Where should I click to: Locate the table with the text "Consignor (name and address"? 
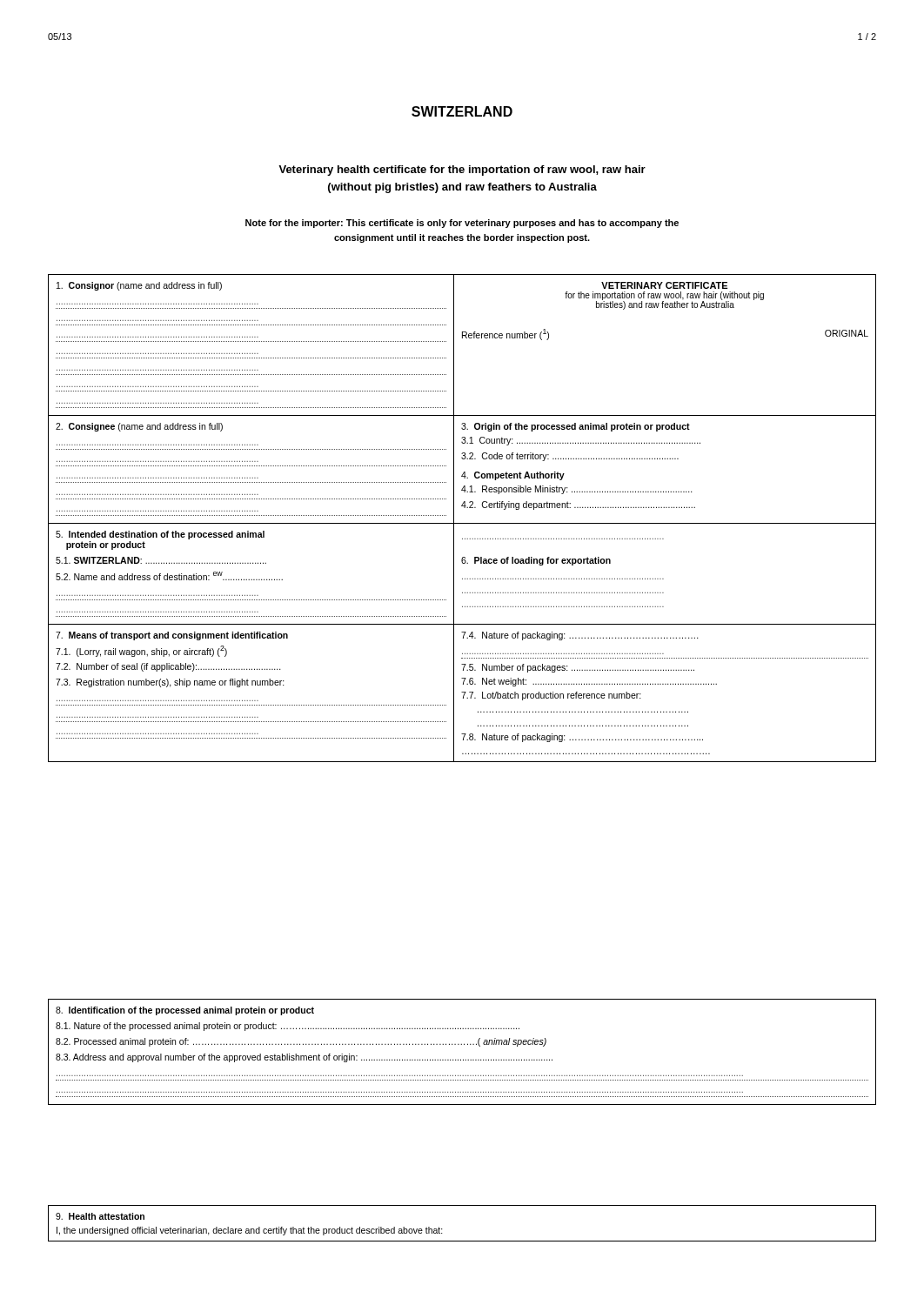point(462,518)
